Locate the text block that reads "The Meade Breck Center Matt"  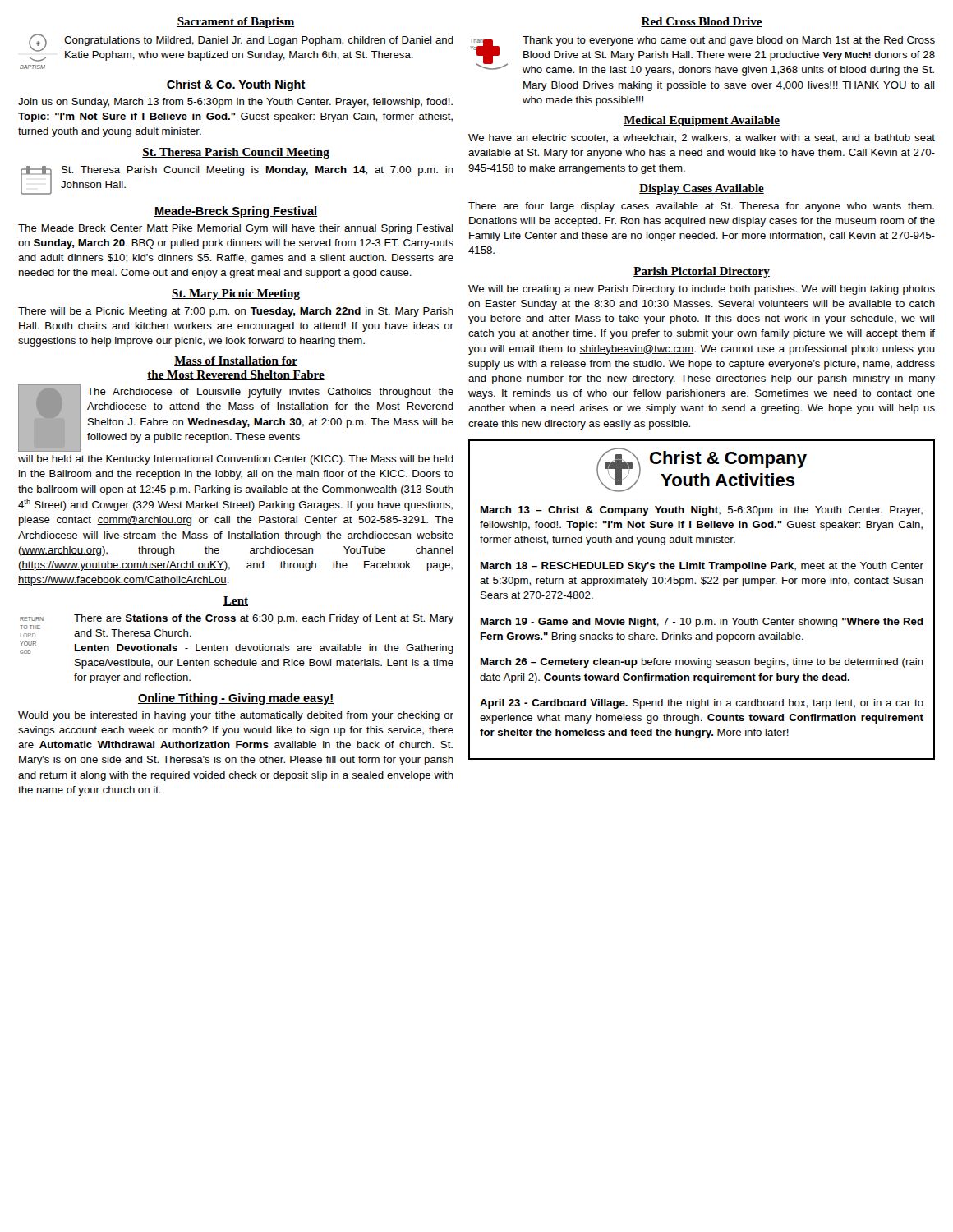click(x=236, y=250)
